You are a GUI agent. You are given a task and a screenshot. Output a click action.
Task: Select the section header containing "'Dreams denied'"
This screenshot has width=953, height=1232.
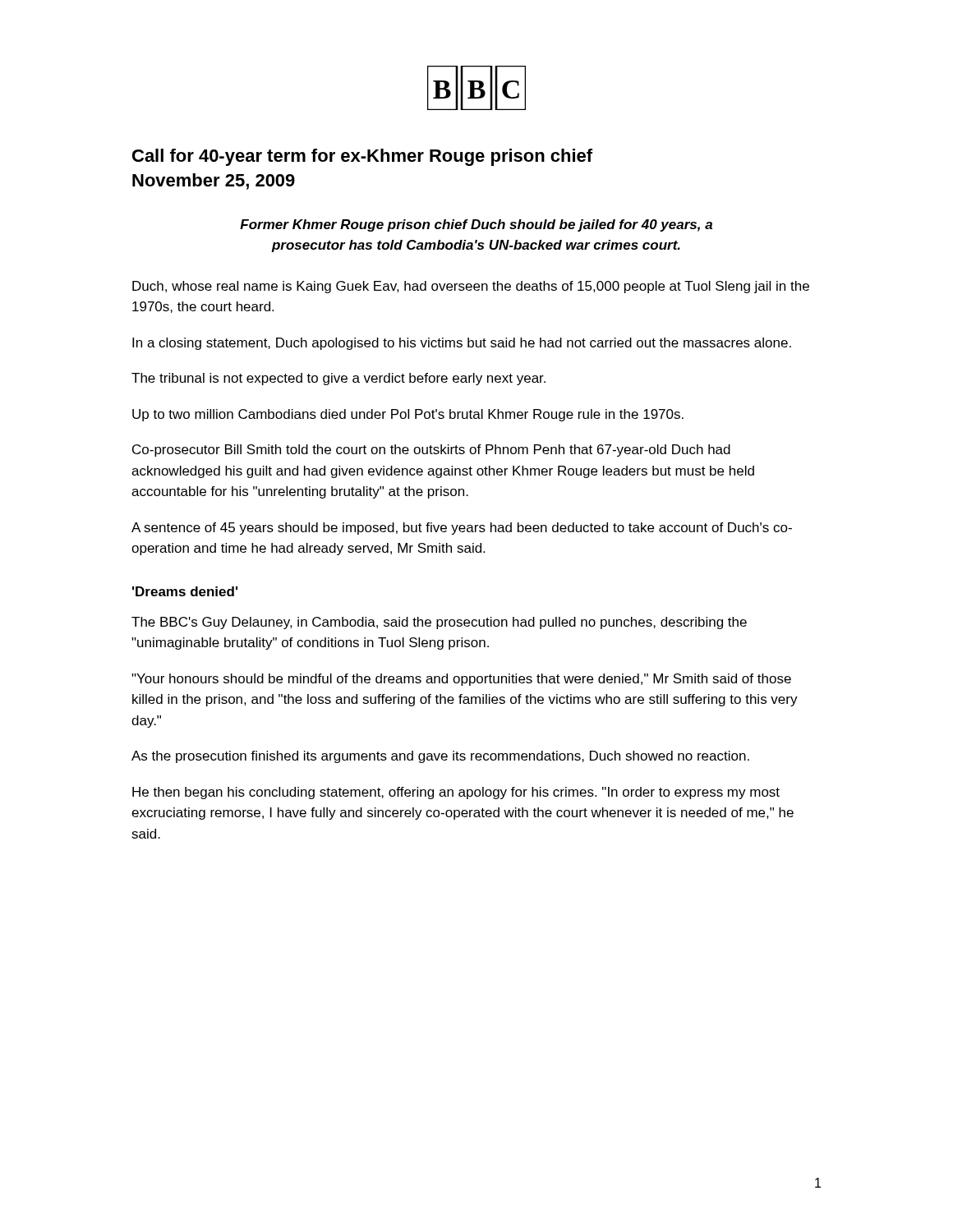click(185, 591)
